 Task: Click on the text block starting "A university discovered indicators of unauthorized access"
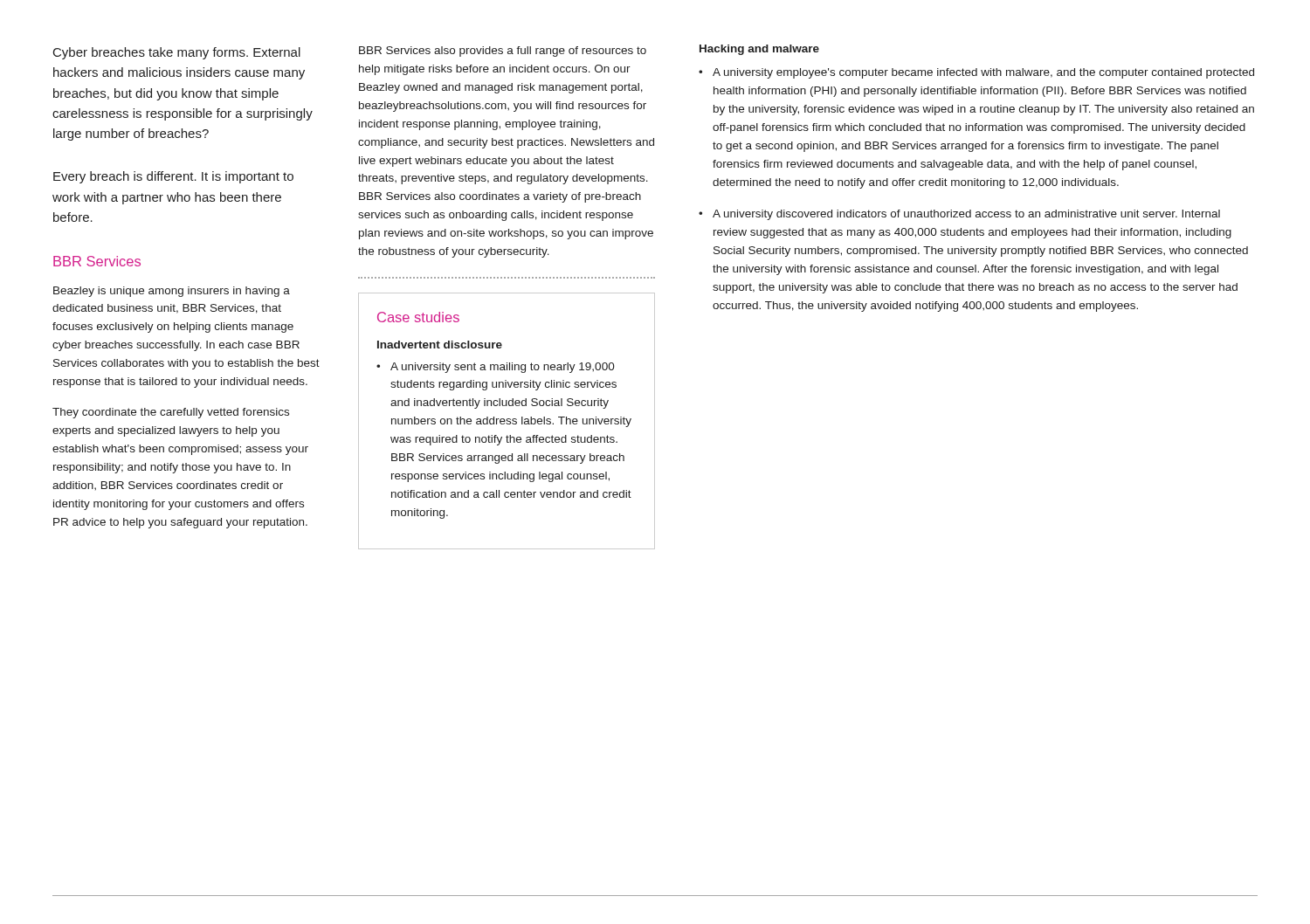pyautogui.click(x=978, y=260)
